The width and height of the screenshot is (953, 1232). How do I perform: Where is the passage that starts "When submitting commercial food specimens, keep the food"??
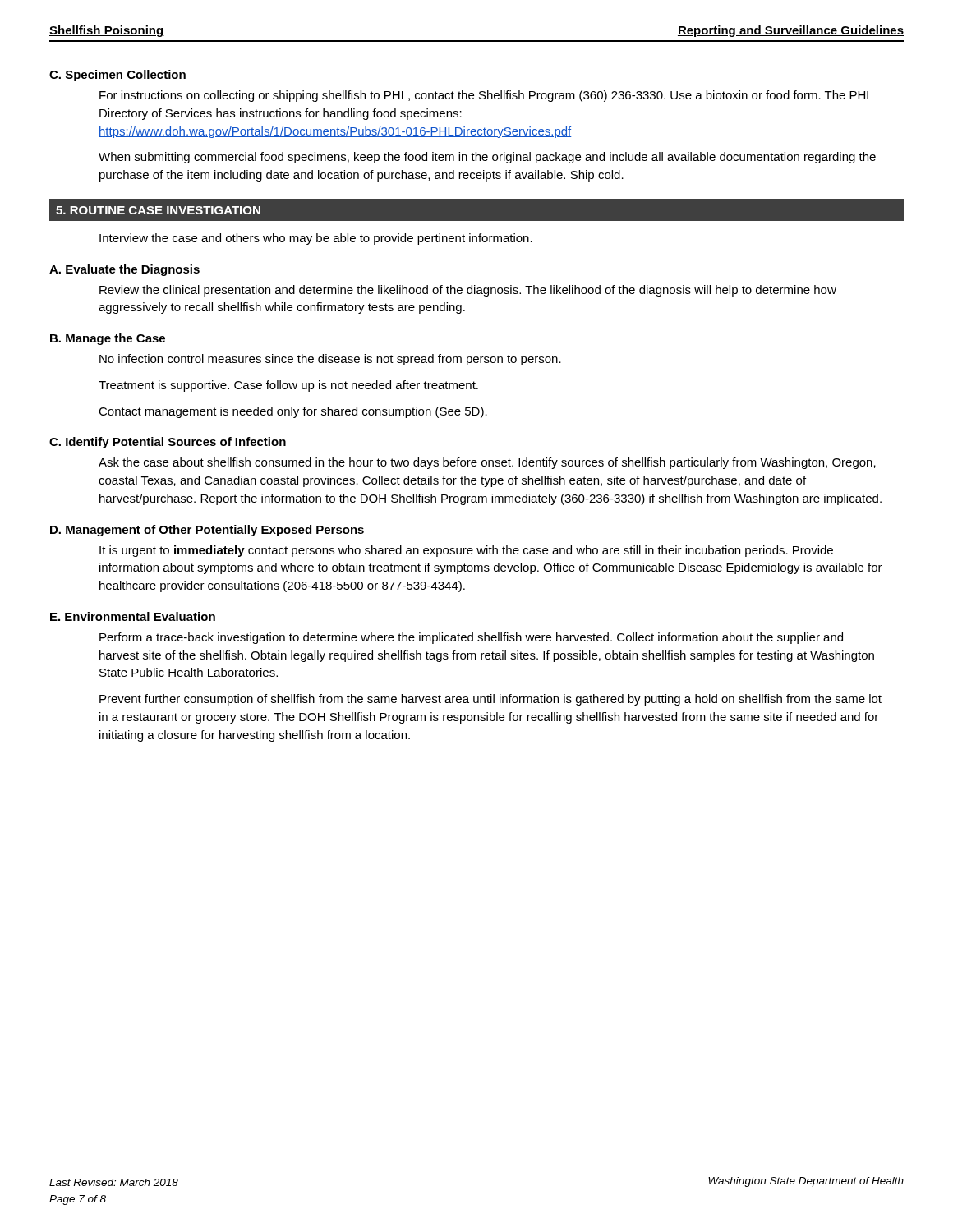pos(487,166)
